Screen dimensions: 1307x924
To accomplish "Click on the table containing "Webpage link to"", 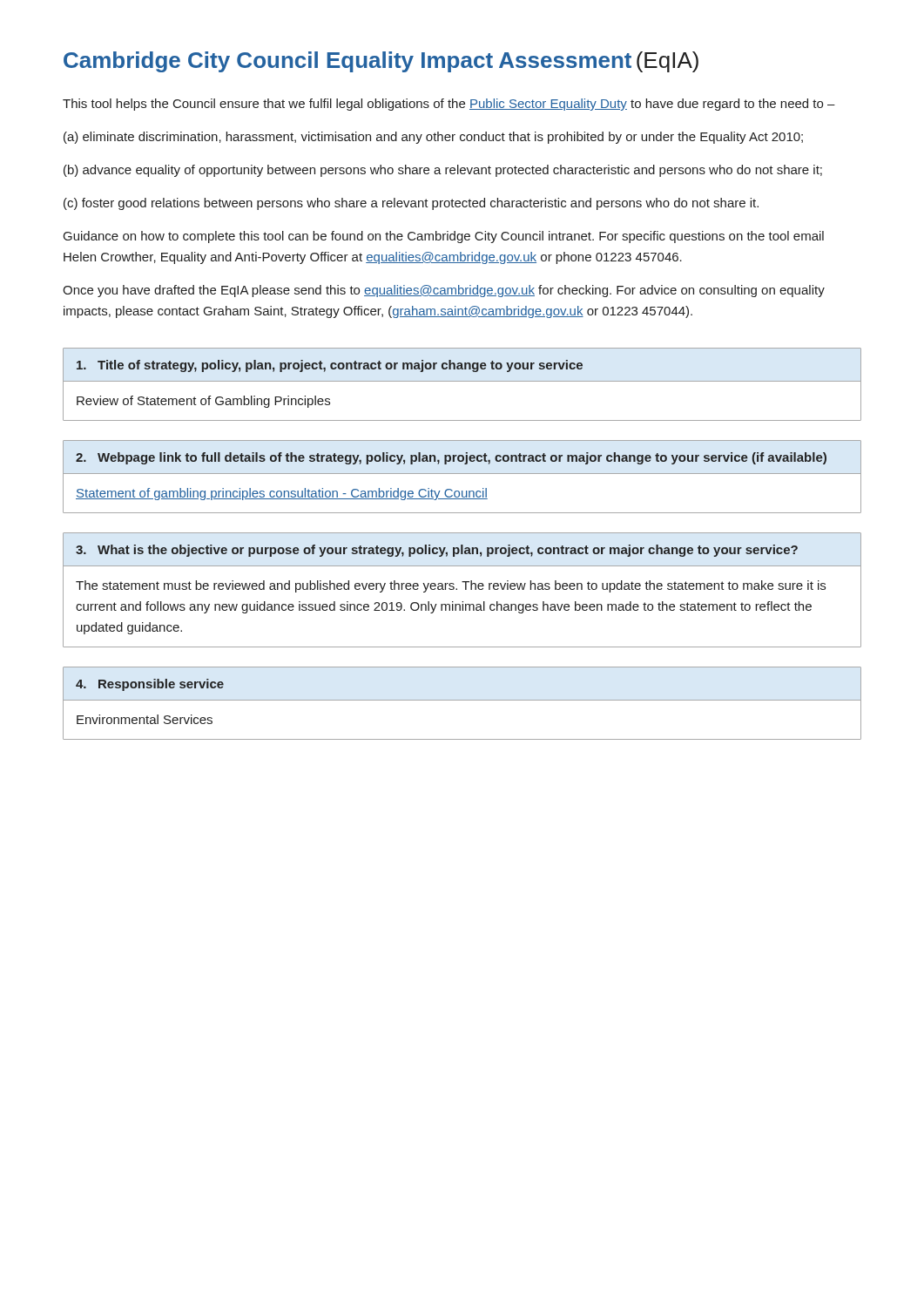I will click(x=462, y=477).
